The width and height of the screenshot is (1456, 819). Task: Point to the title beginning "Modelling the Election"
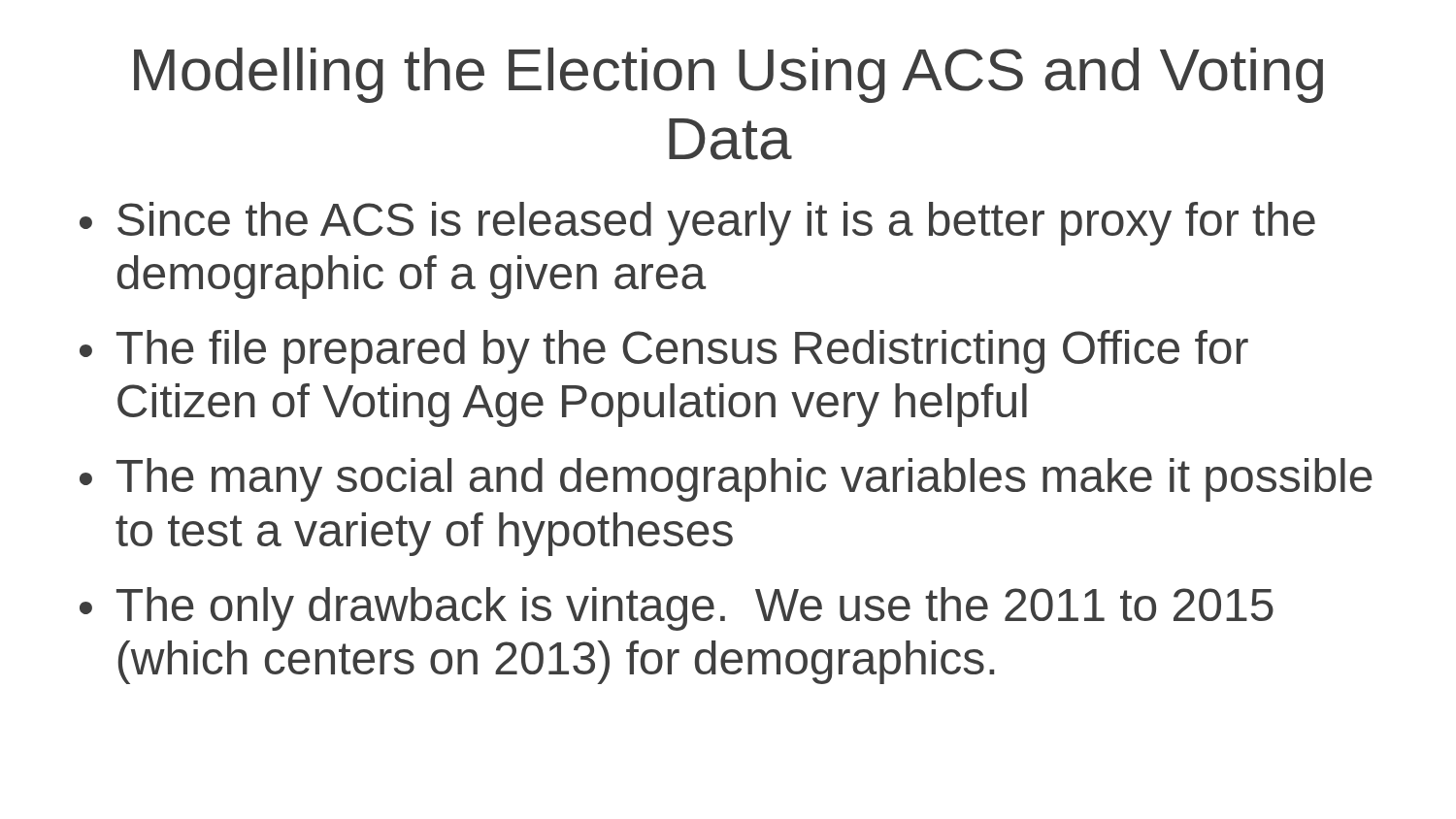pos(728,104)
